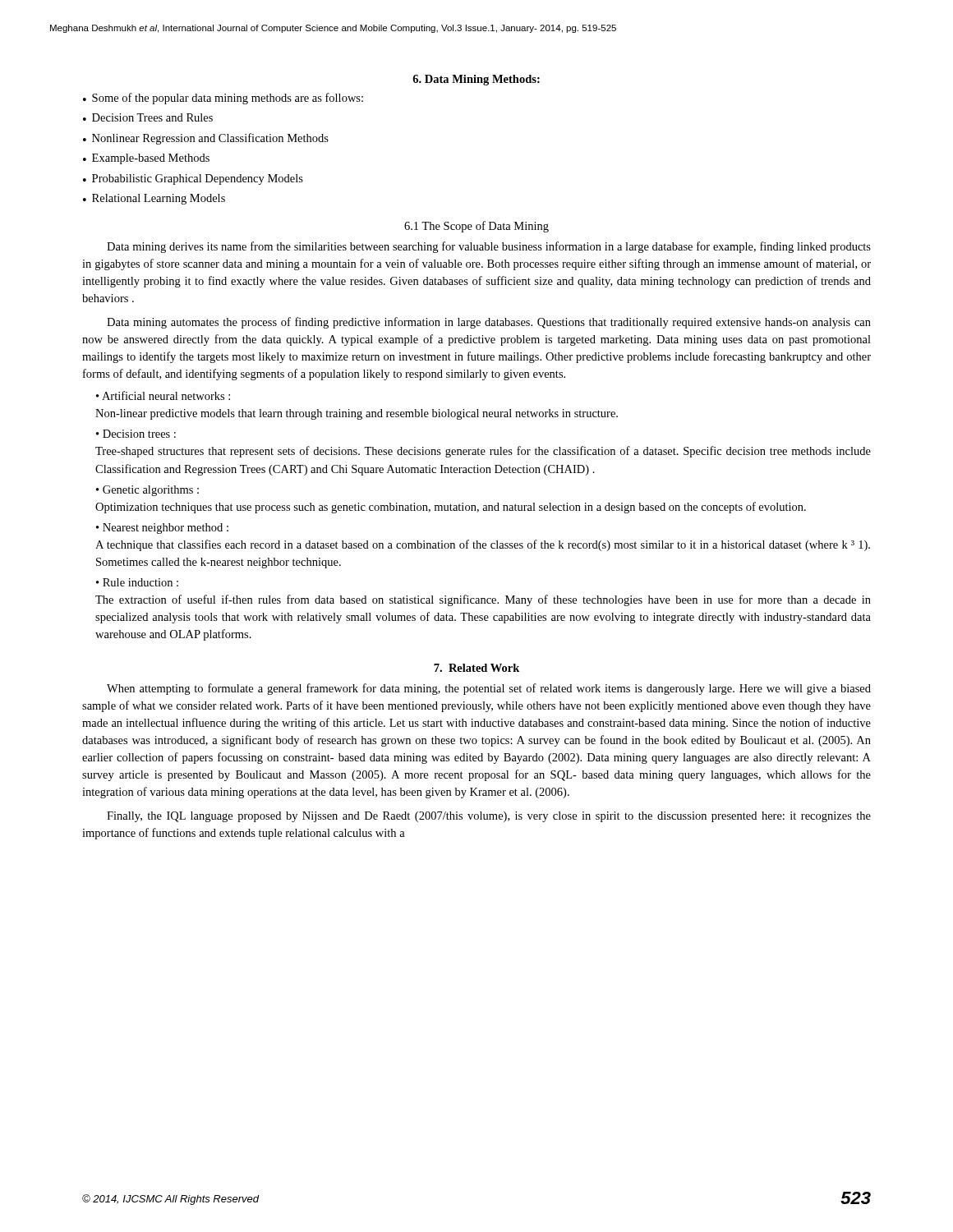Image resolution: width=953 pixels, height=1232 pixels.
Task: Locate the list item with the text "• Decision Trees and Rules"
Action: pos(148,120)
